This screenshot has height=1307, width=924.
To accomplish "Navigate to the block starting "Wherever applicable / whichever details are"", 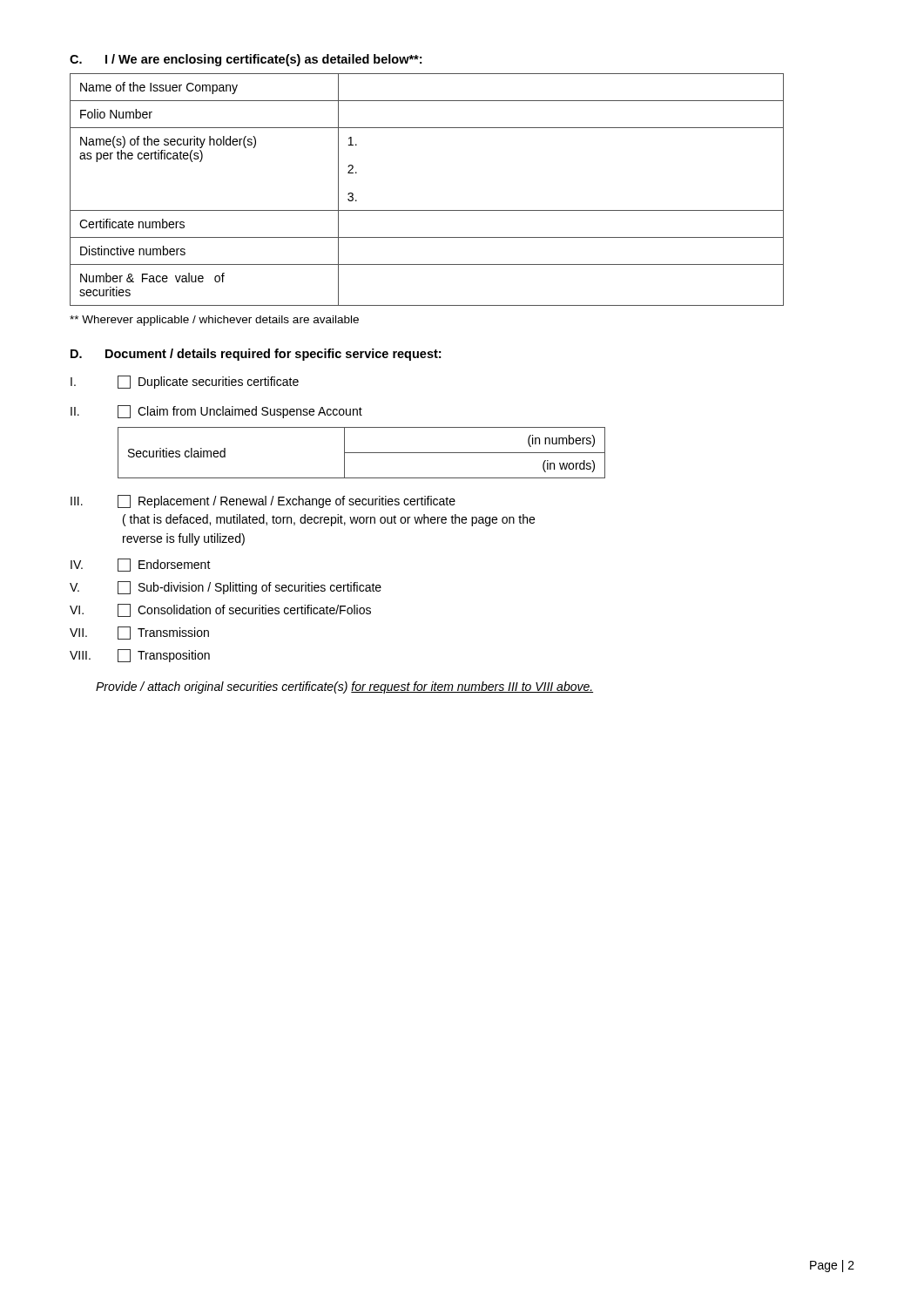I will (214, 319).
